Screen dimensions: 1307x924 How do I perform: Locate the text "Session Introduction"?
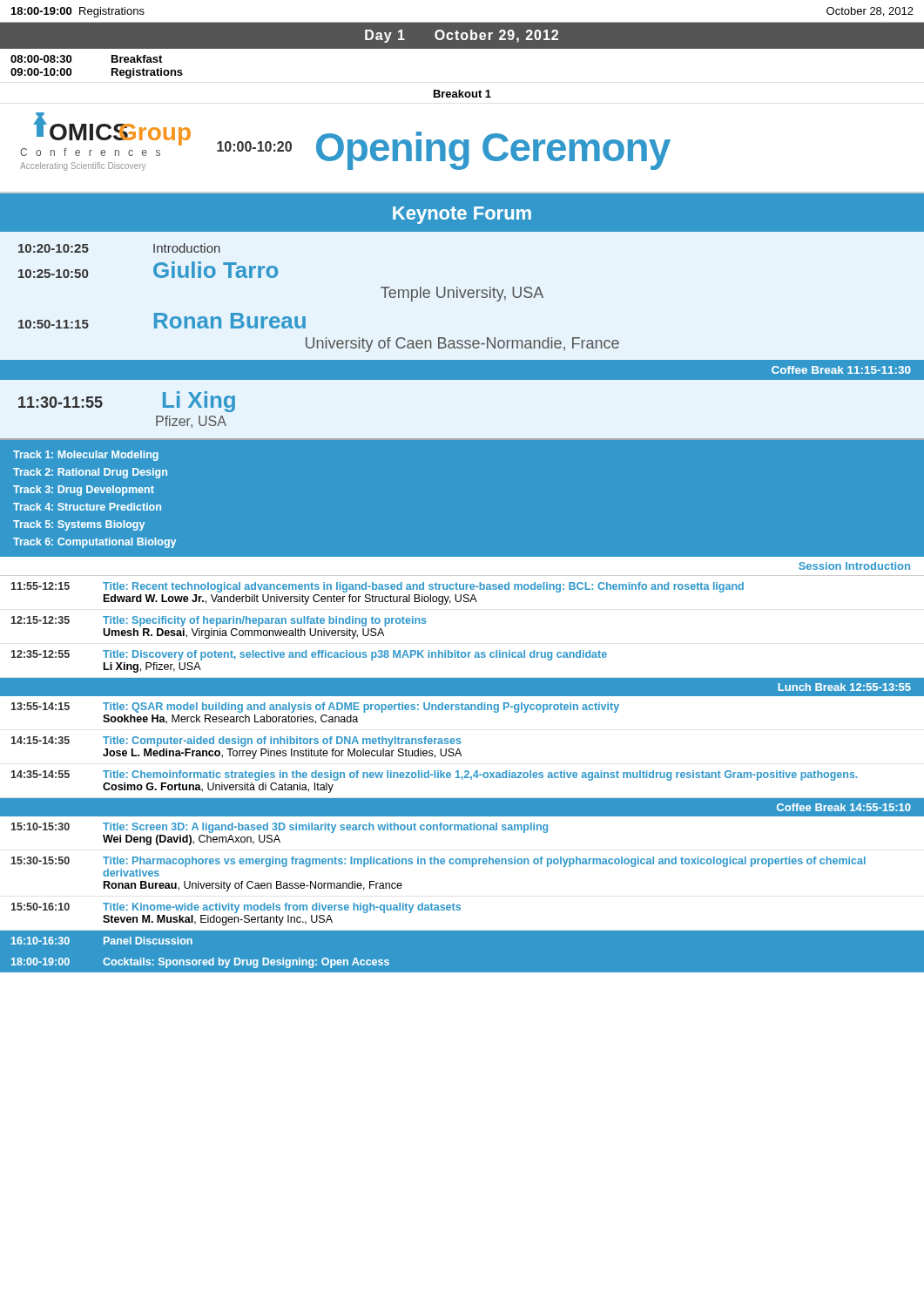coord(855,566)
